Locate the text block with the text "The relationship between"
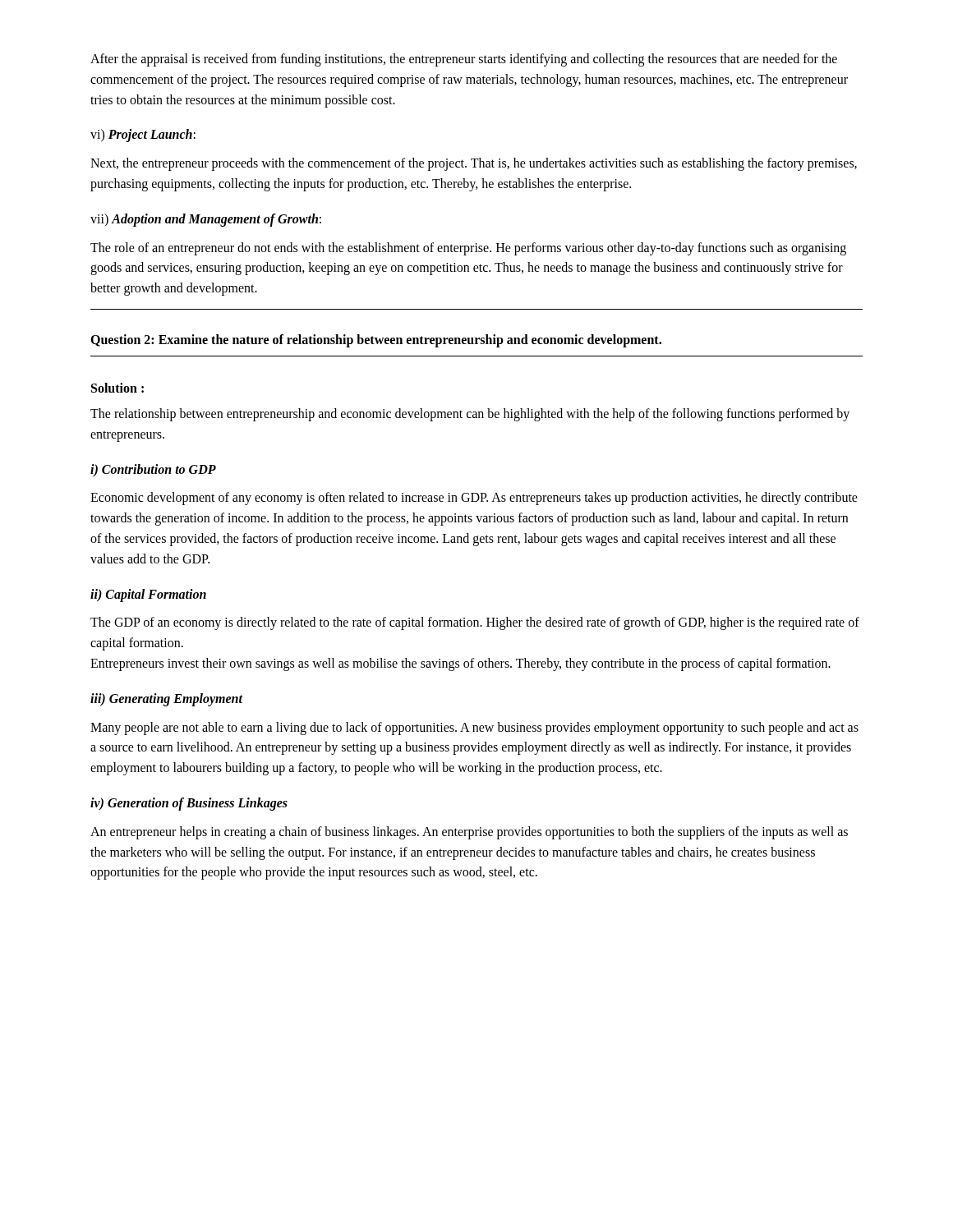Screen dimensions: 1232x953 (470, 424)
